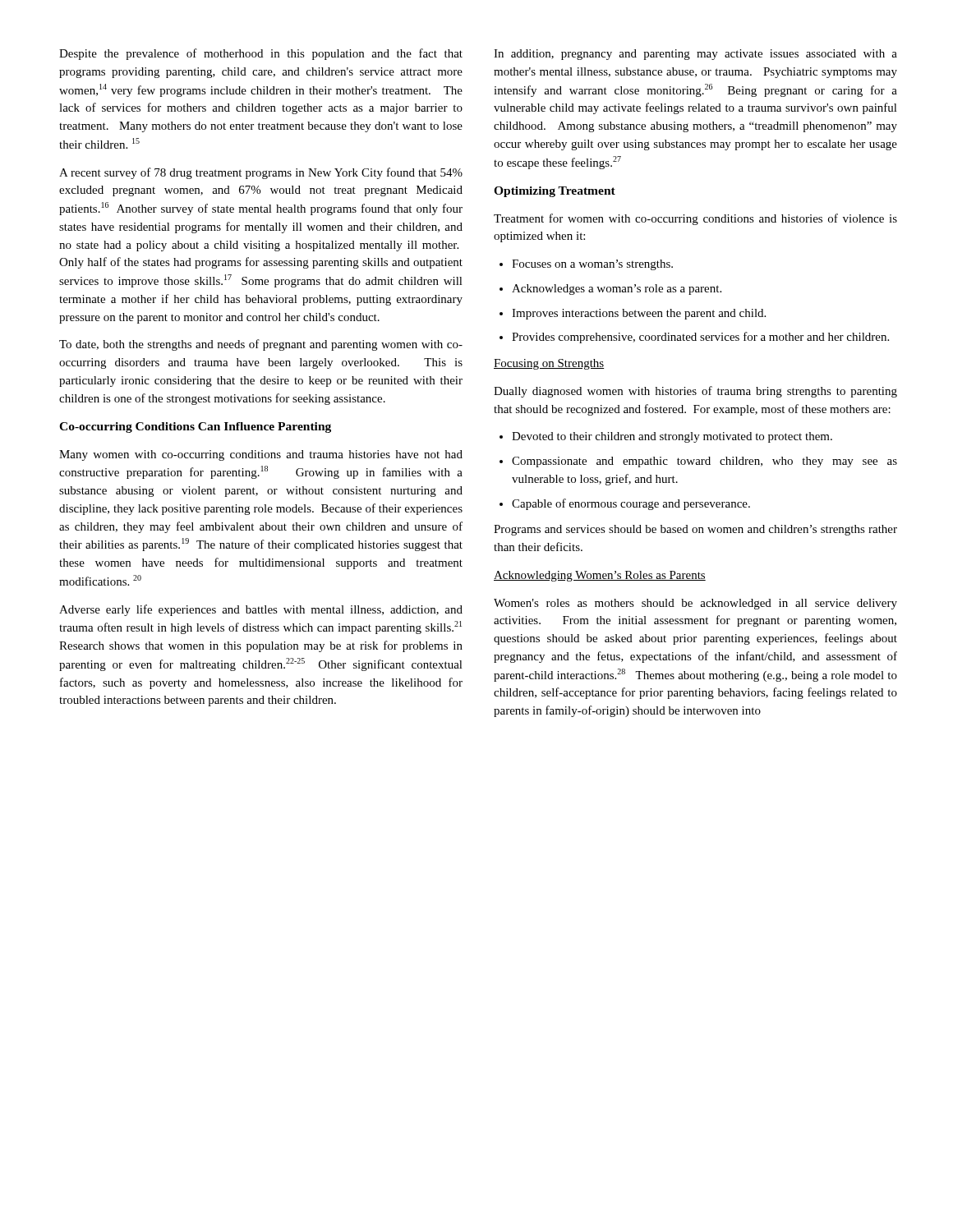This screenshot has width=953, height=1232.
Task: Locate the element starting "Co-occurring Conditions Can Influence Parenting"
Action: 261,427
